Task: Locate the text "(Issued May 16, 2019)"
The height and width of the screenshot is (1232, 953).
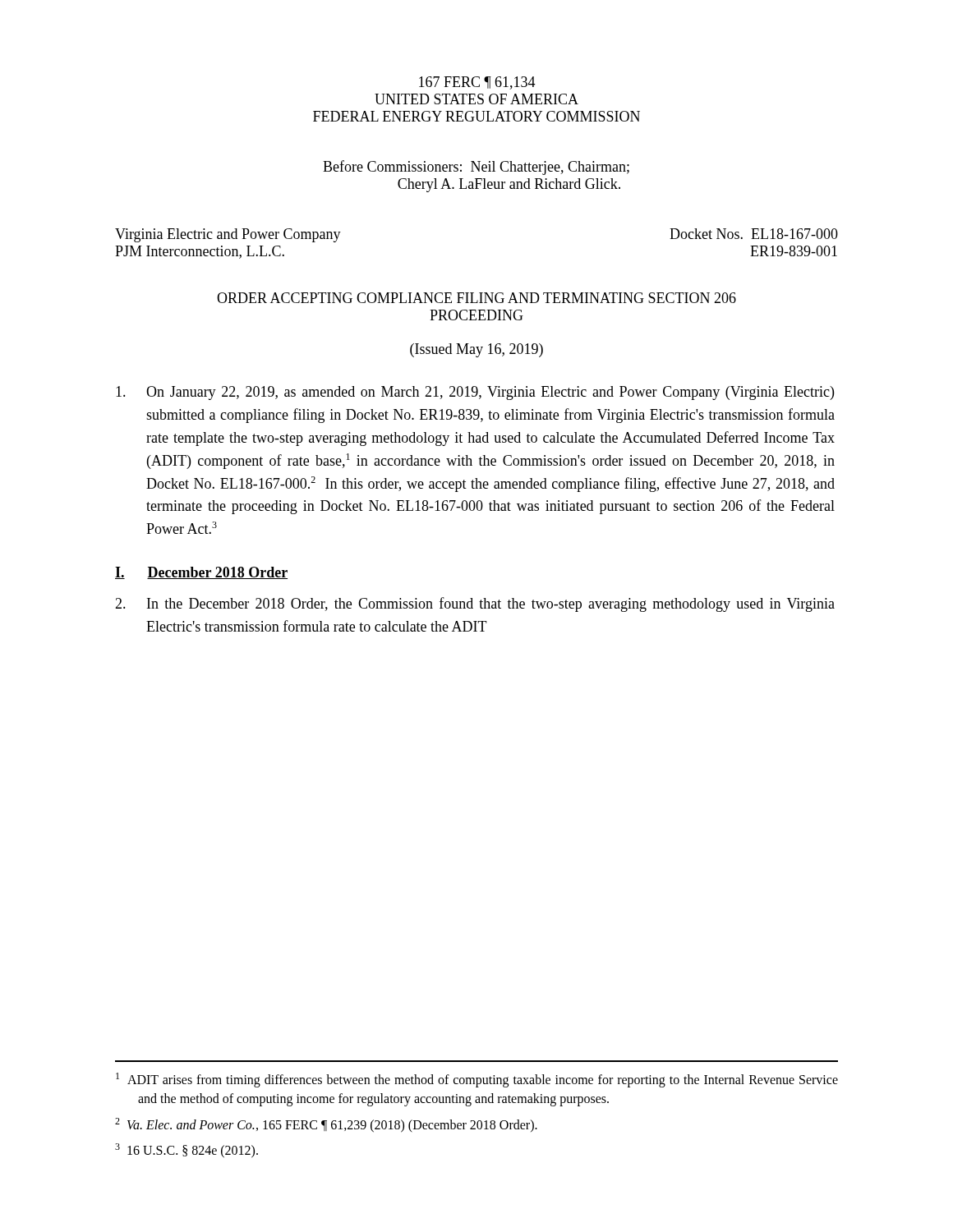Action: click(476, 349)
